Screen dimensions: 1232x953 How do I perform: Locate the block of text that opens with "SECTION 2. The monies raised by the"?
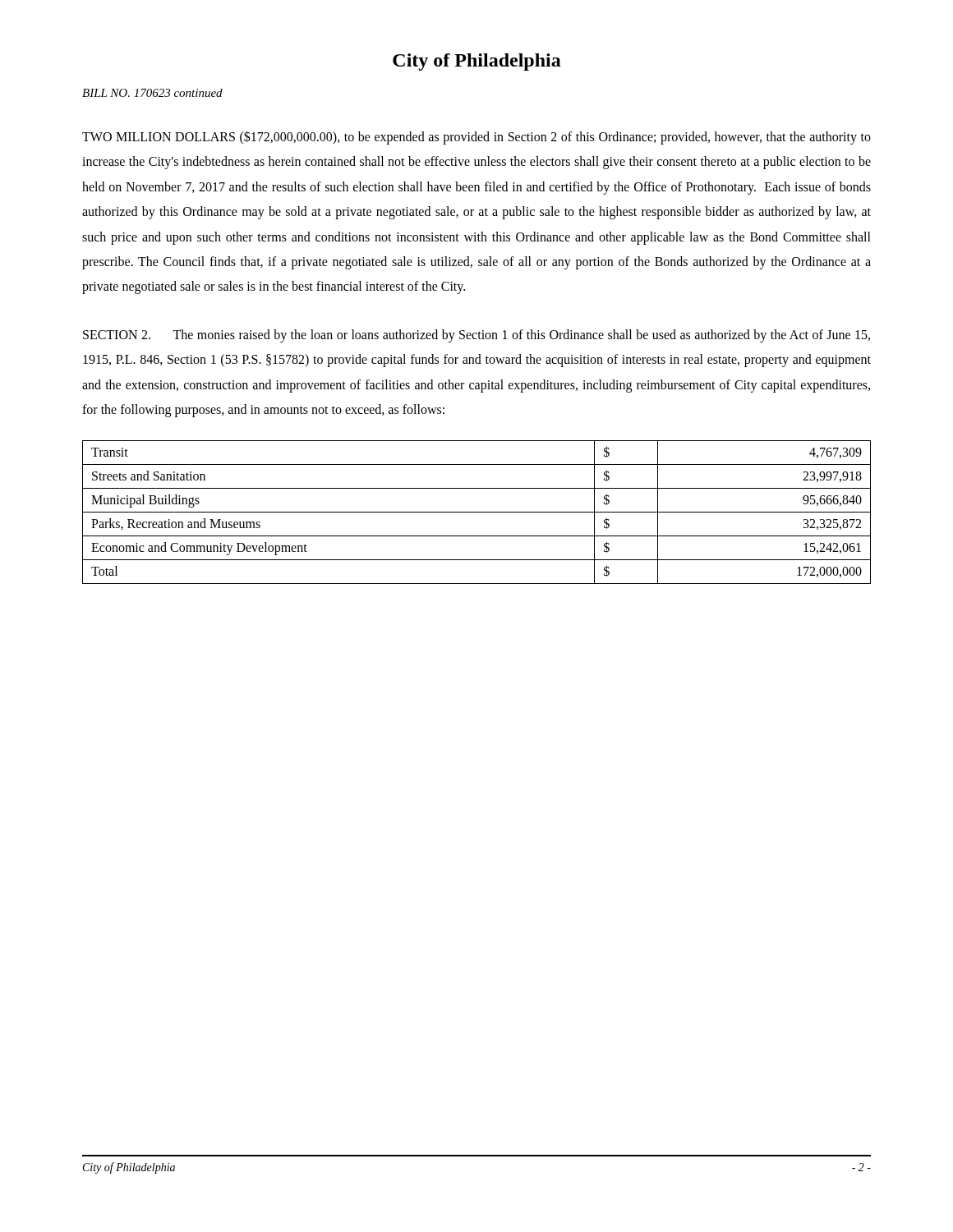476,372
